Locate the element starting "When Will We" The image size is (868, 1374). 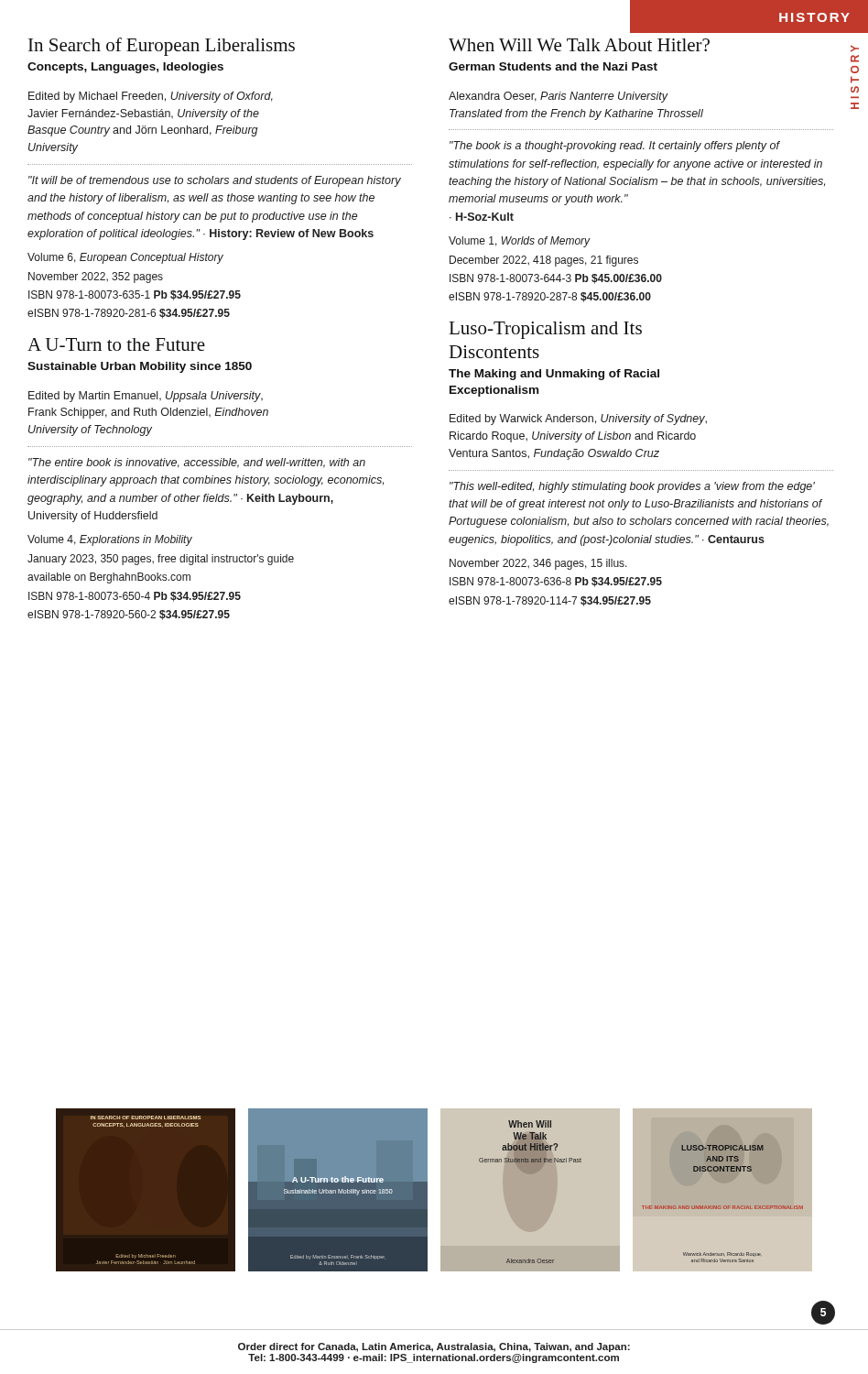click(641, 54)
